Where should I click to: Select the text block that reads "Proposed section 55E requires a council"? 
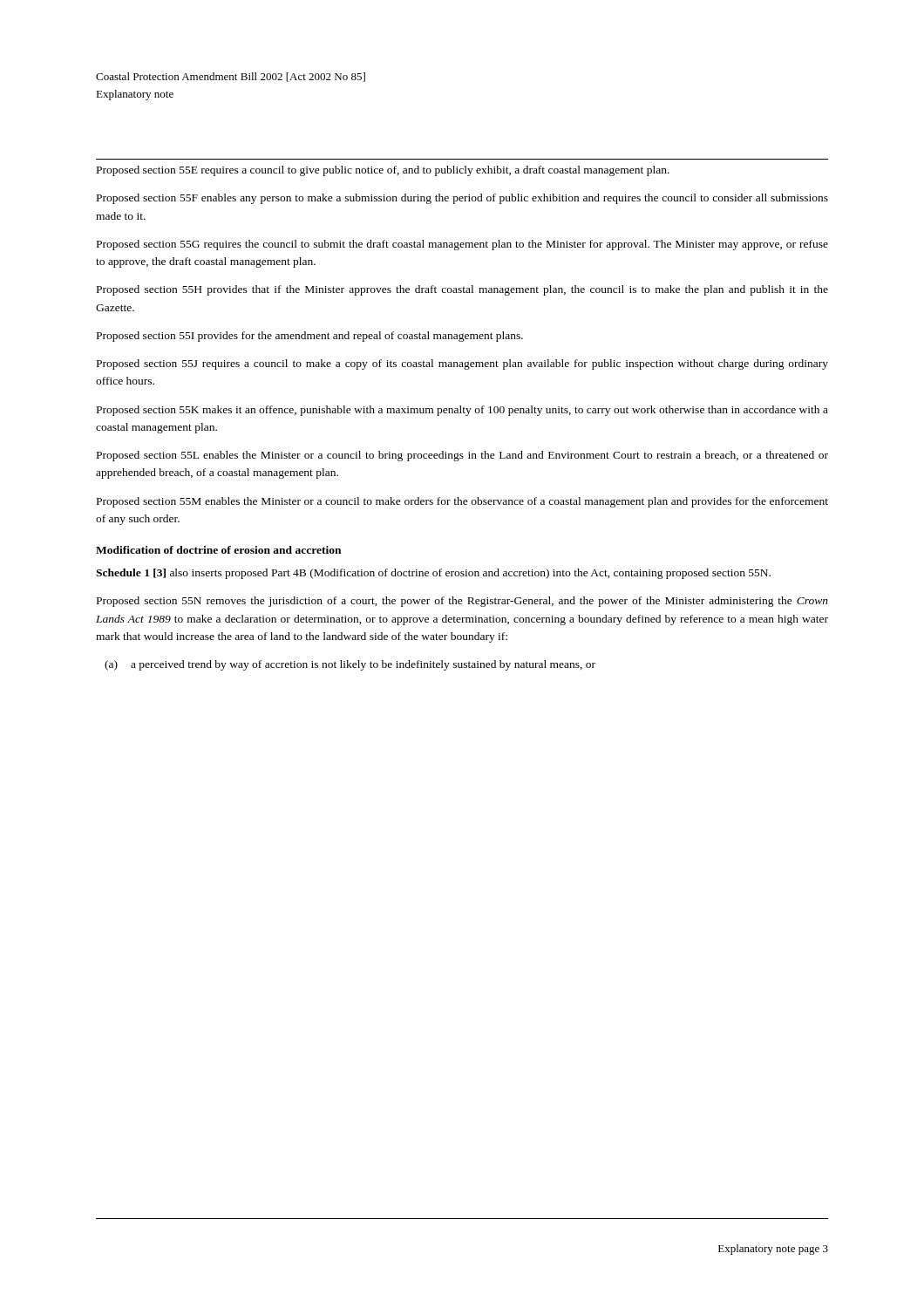tap(383, 170)
